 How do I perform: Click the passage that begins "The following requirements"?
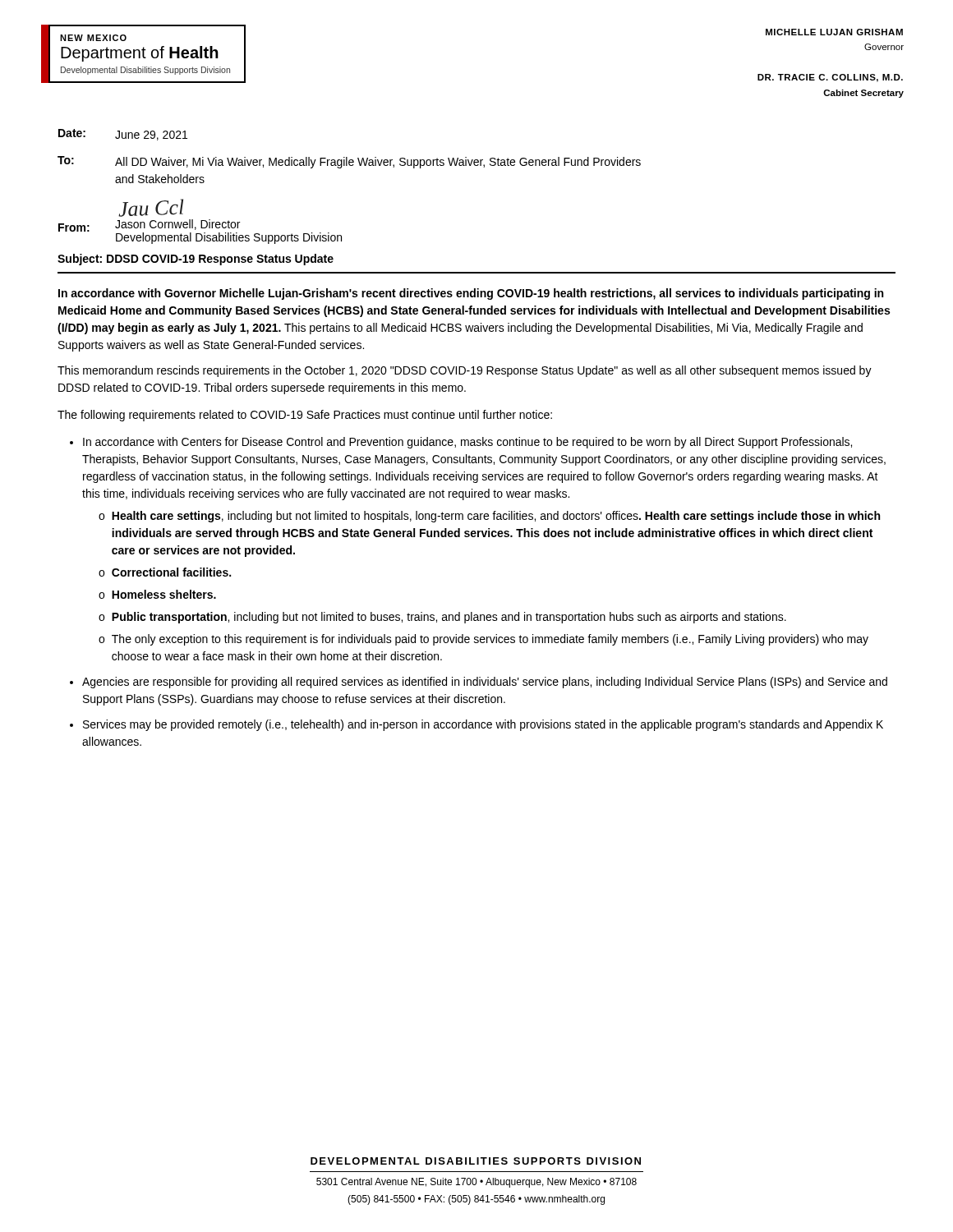pos(305,415)
